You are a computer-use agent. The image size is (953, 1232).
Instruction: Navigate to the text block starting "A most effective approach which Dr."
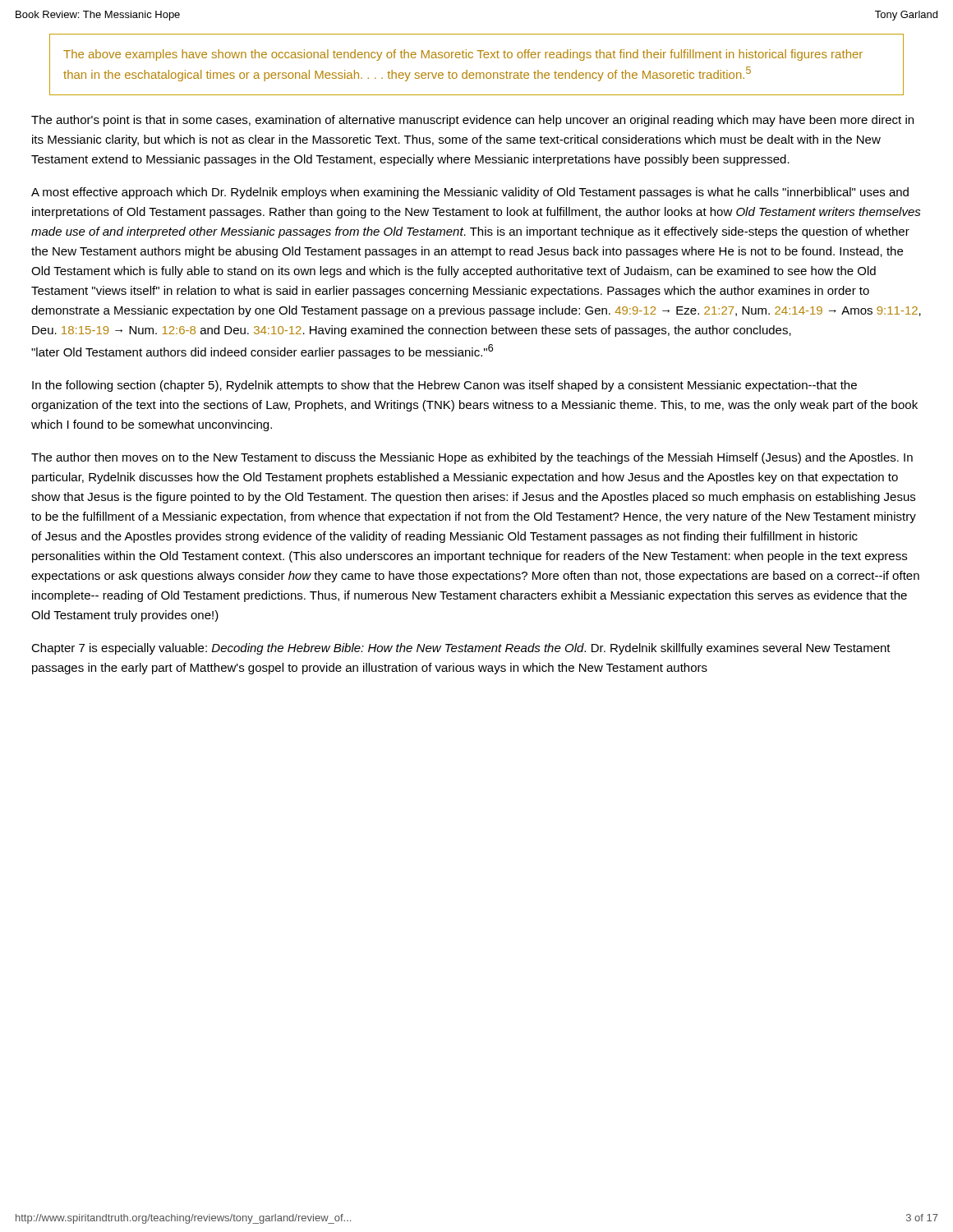[476, 271]
